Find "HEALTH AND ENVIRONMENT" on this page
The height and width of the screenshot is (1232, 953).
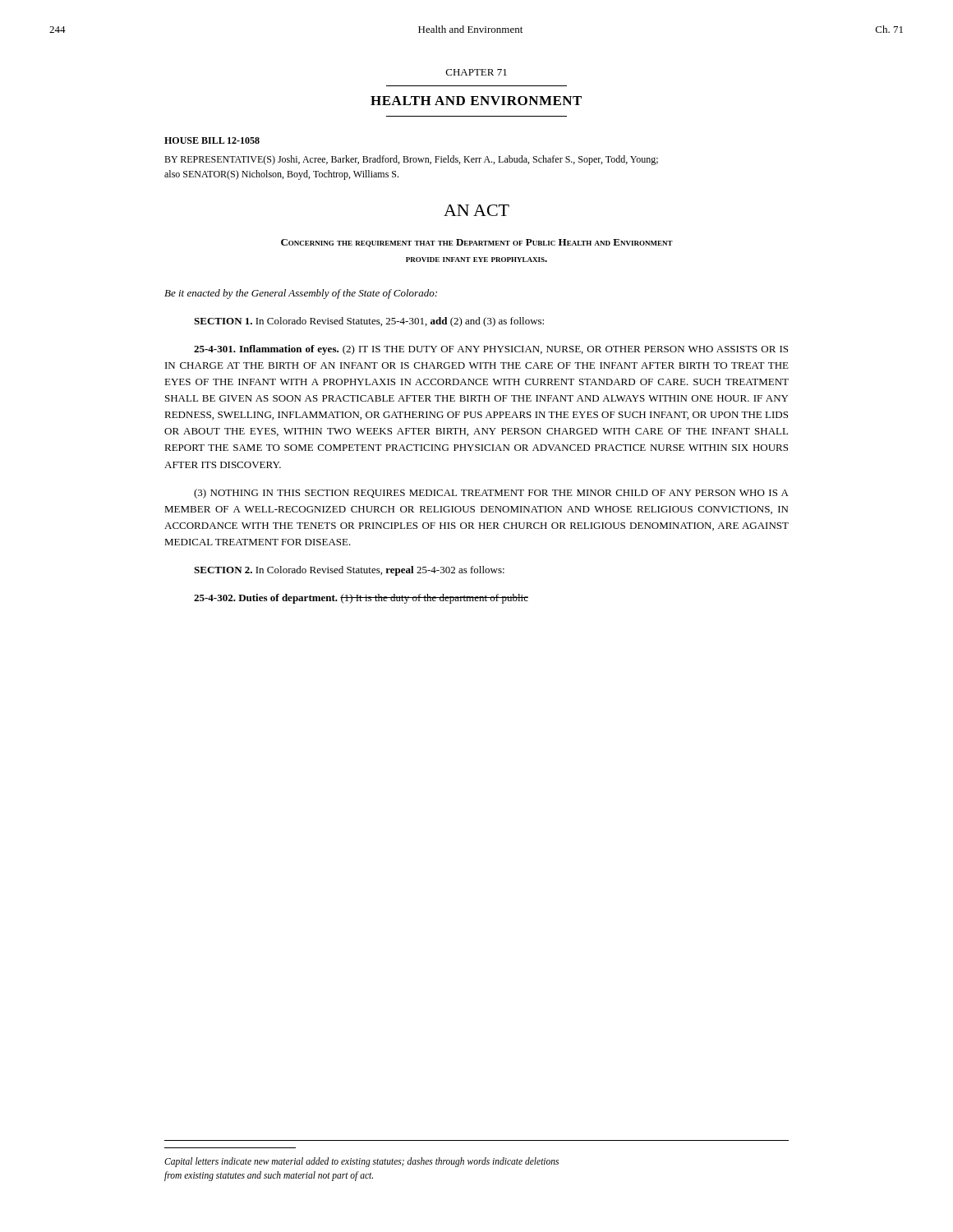tap(476, 101)
